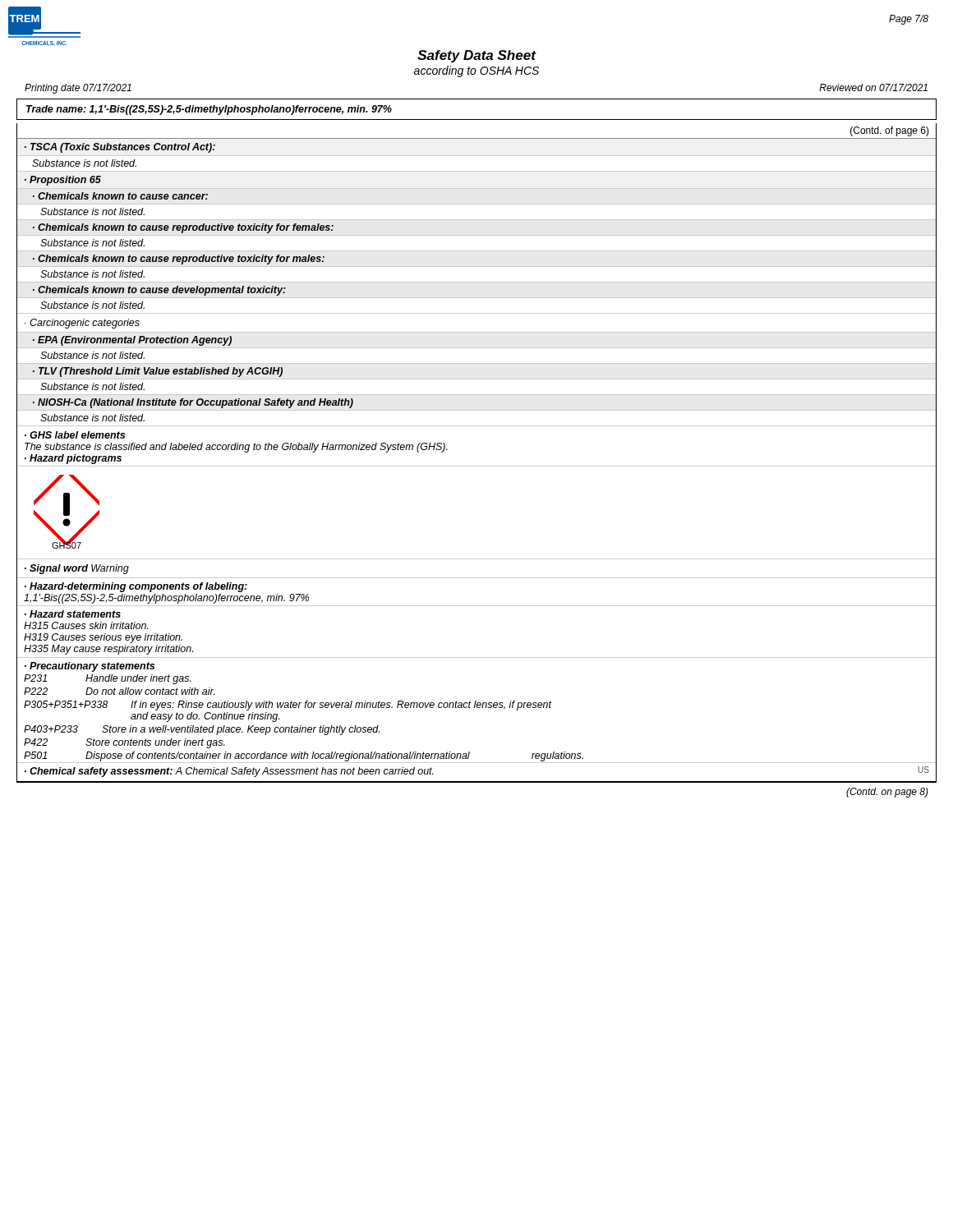
Task: Find the block on this page that starts "P305+P351+P338If in eyes: Rinse cautiously"
Action: coord(288,710)
